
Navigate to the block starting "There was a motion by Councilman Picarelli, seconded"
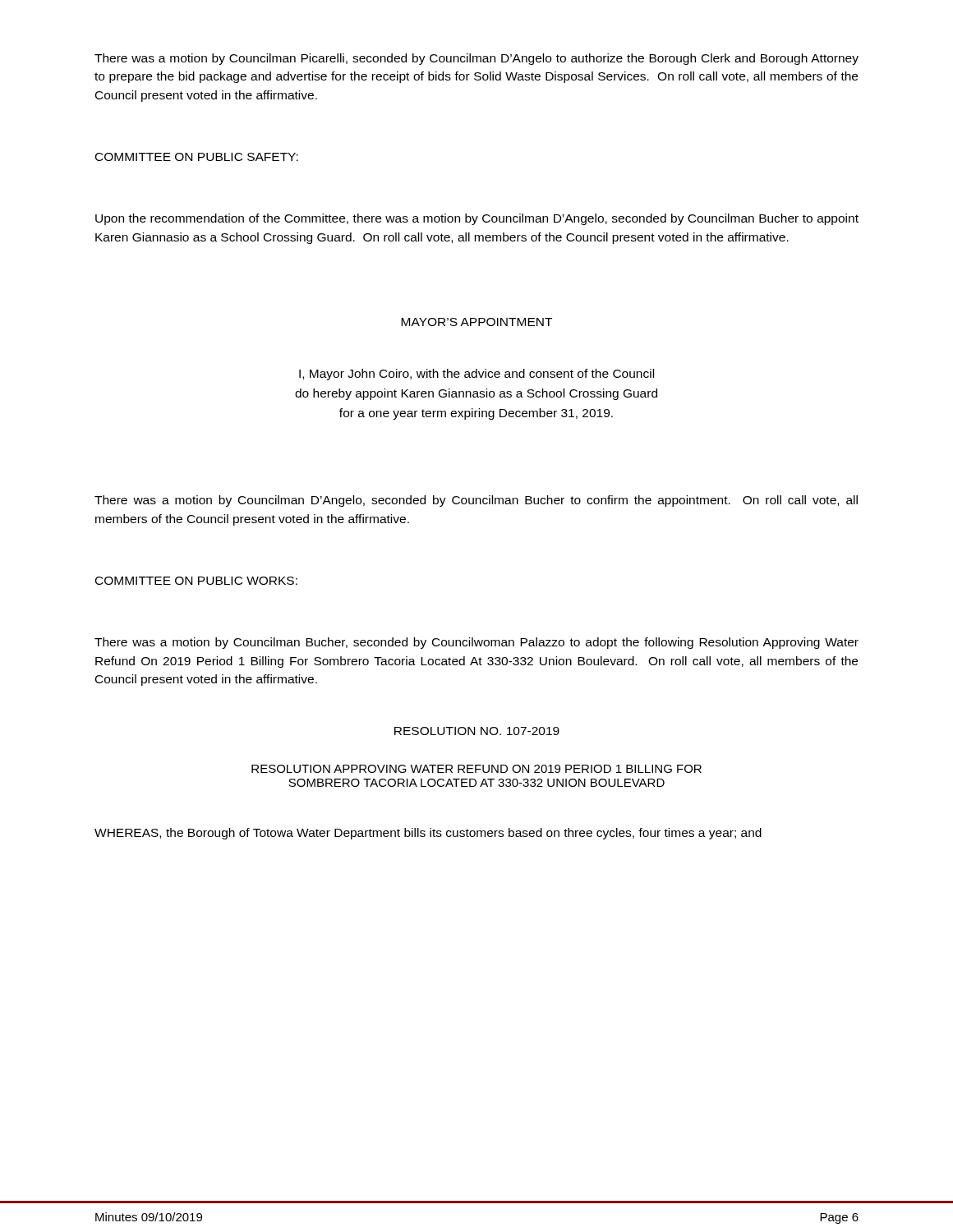coord(476,76)
